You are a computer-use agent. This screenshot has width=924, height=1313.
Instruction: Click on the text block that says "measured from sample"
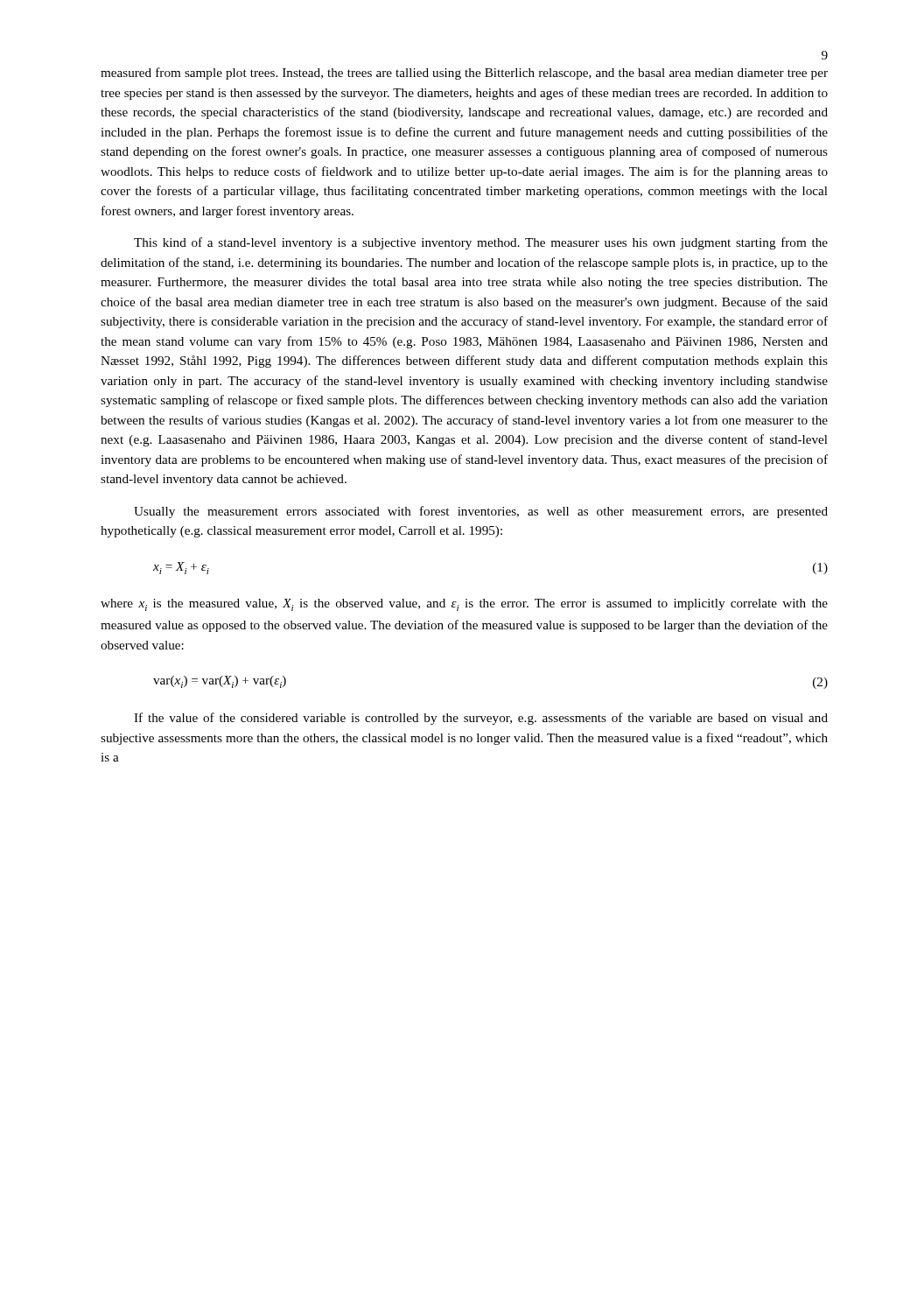464,141
